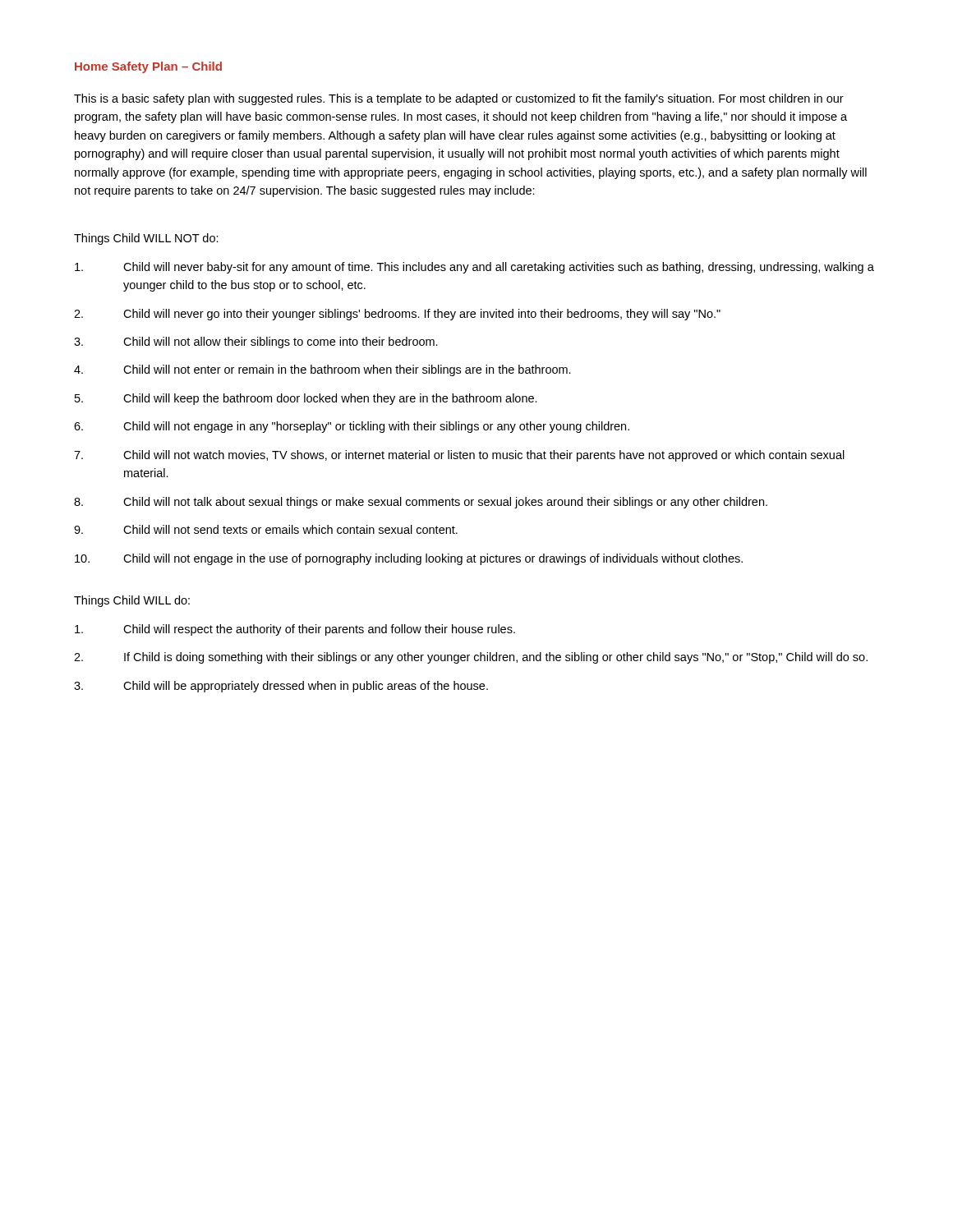Viewport: 953px width, 1232px height.
Task: Click on the region starting "Child will respect"
Action: pos(476,629)
